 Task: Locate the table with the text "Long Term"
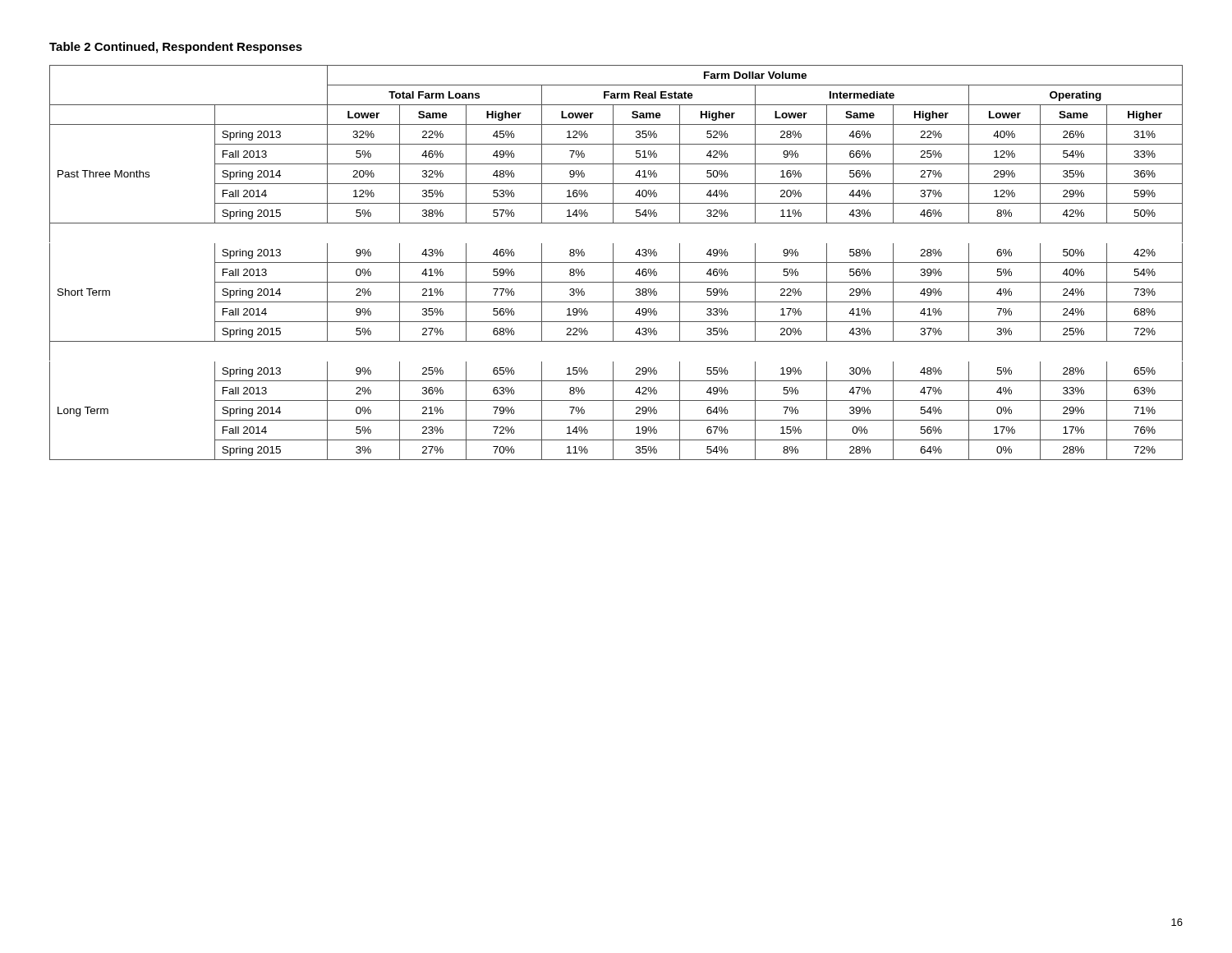[x=616, y=263]
